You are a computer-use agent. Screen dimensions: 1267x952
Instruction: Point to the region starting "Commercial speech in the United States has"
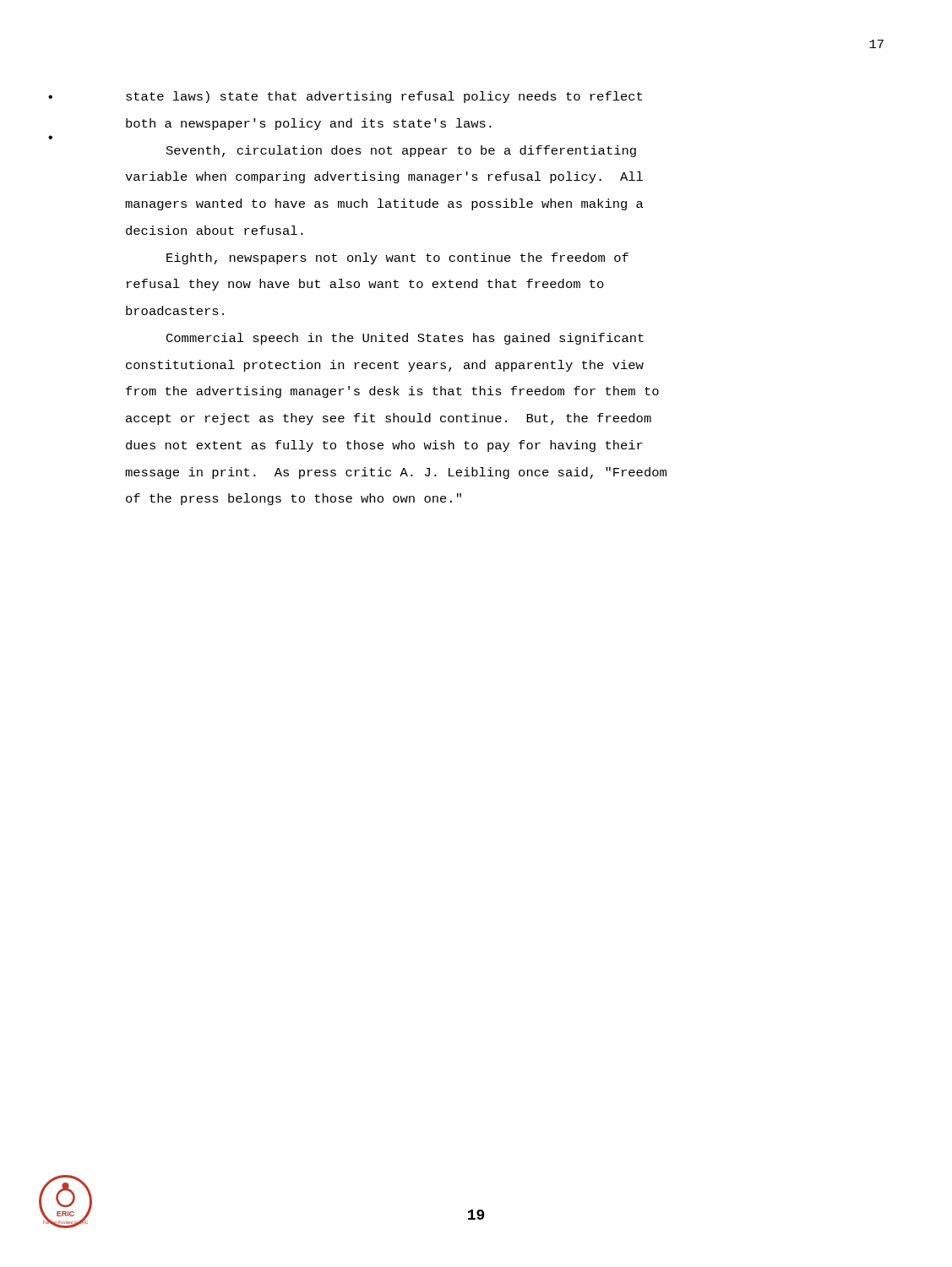(396, 419)
